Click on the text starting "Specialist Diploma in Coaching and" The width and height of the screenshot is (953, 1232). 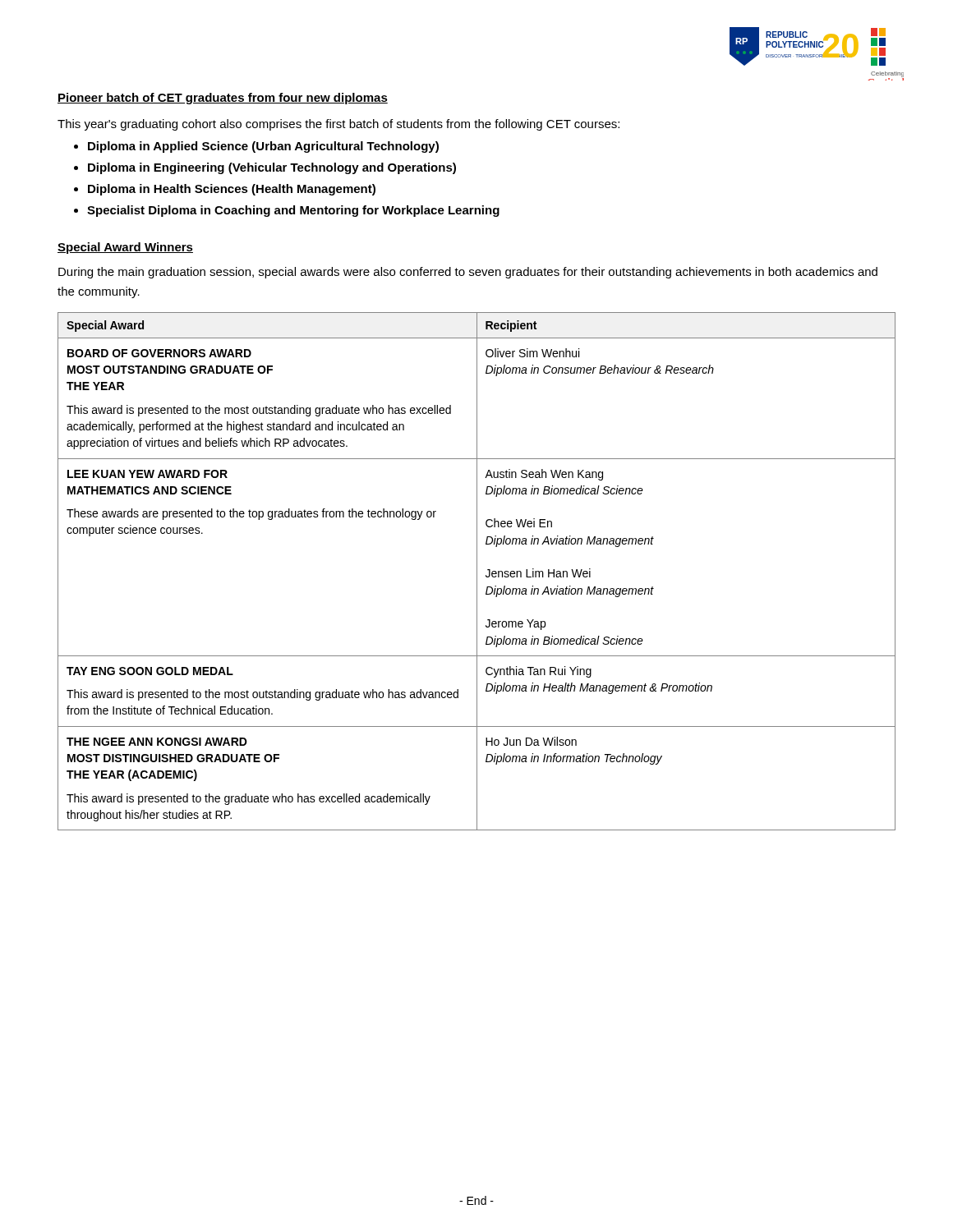491,210
